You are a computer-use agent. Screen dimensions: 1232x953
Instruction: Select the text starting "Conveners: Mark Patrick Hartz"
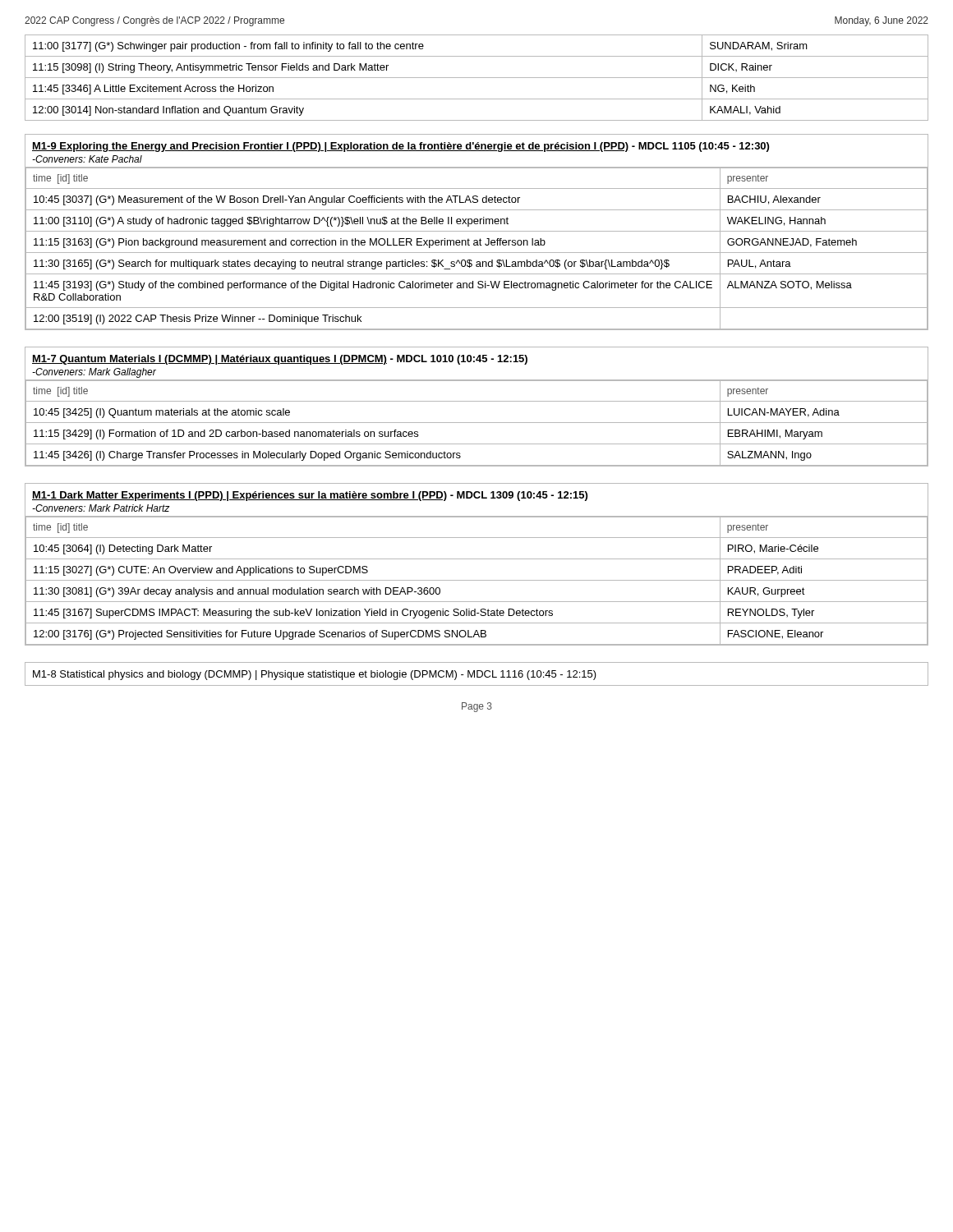[x=101, y=508]
